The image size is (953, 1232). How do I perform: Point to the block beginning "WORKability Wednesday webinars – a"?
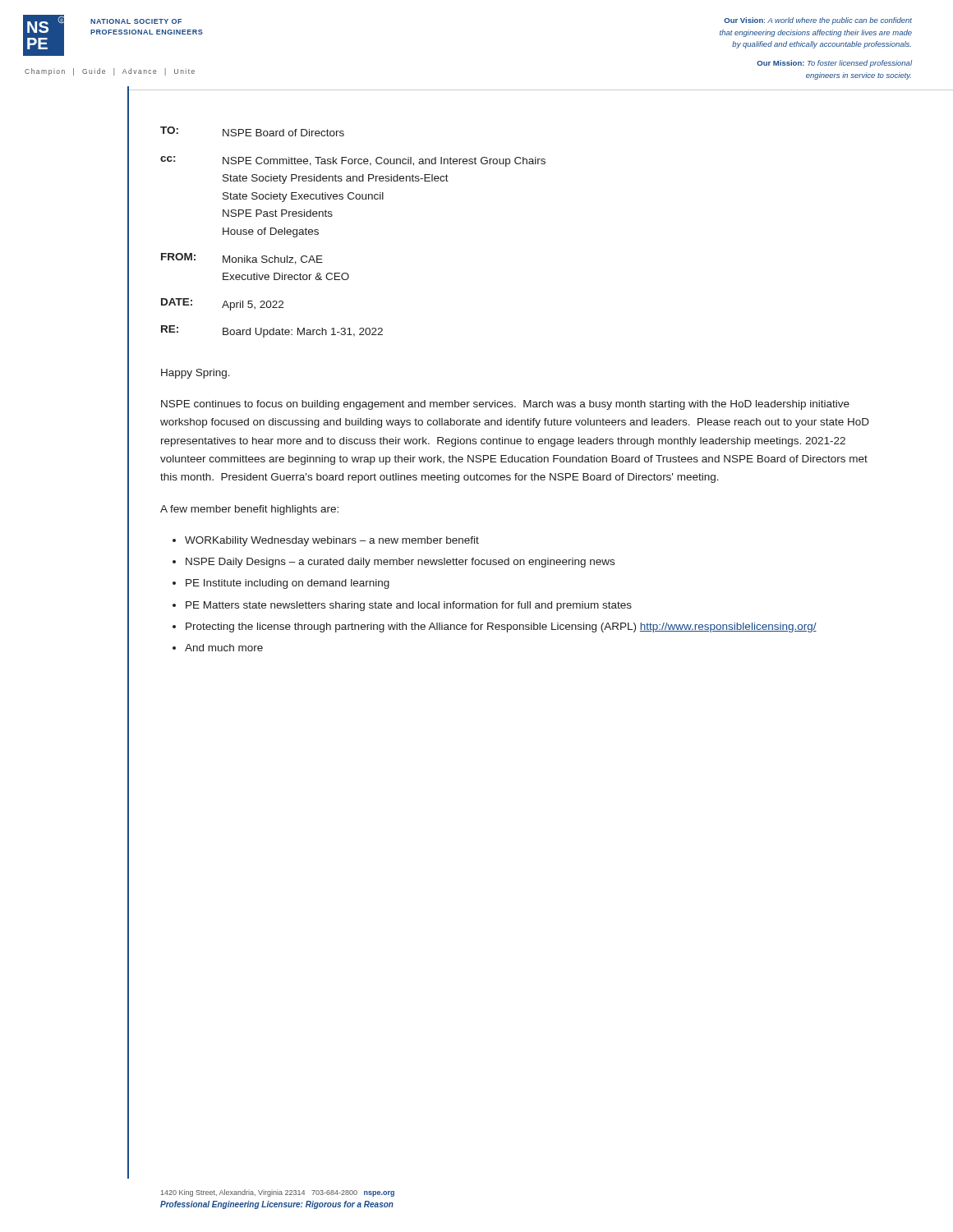point(332,540)
